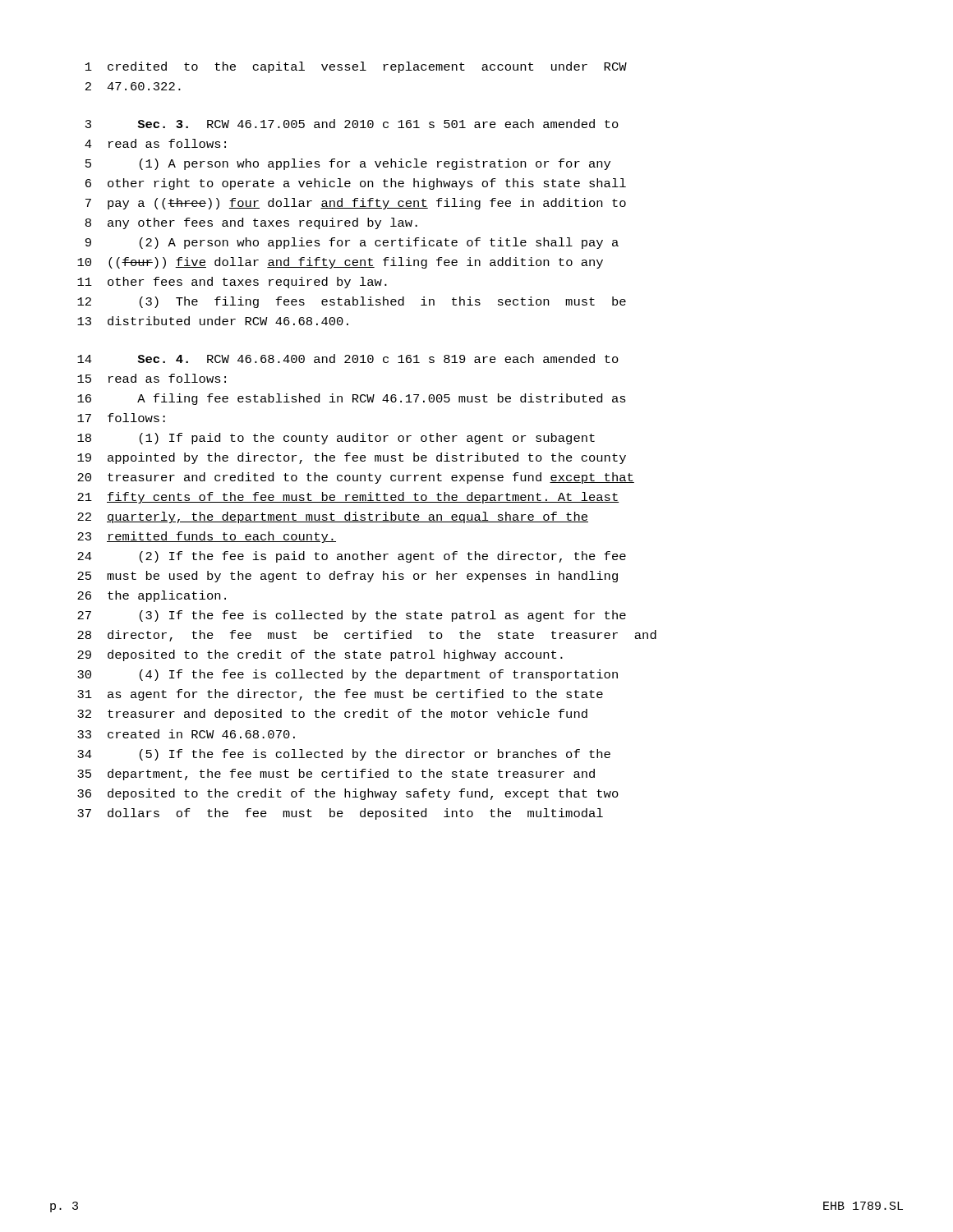Find the list item that says "7 pay a ((three)) four dollar"

pos(476,204)
